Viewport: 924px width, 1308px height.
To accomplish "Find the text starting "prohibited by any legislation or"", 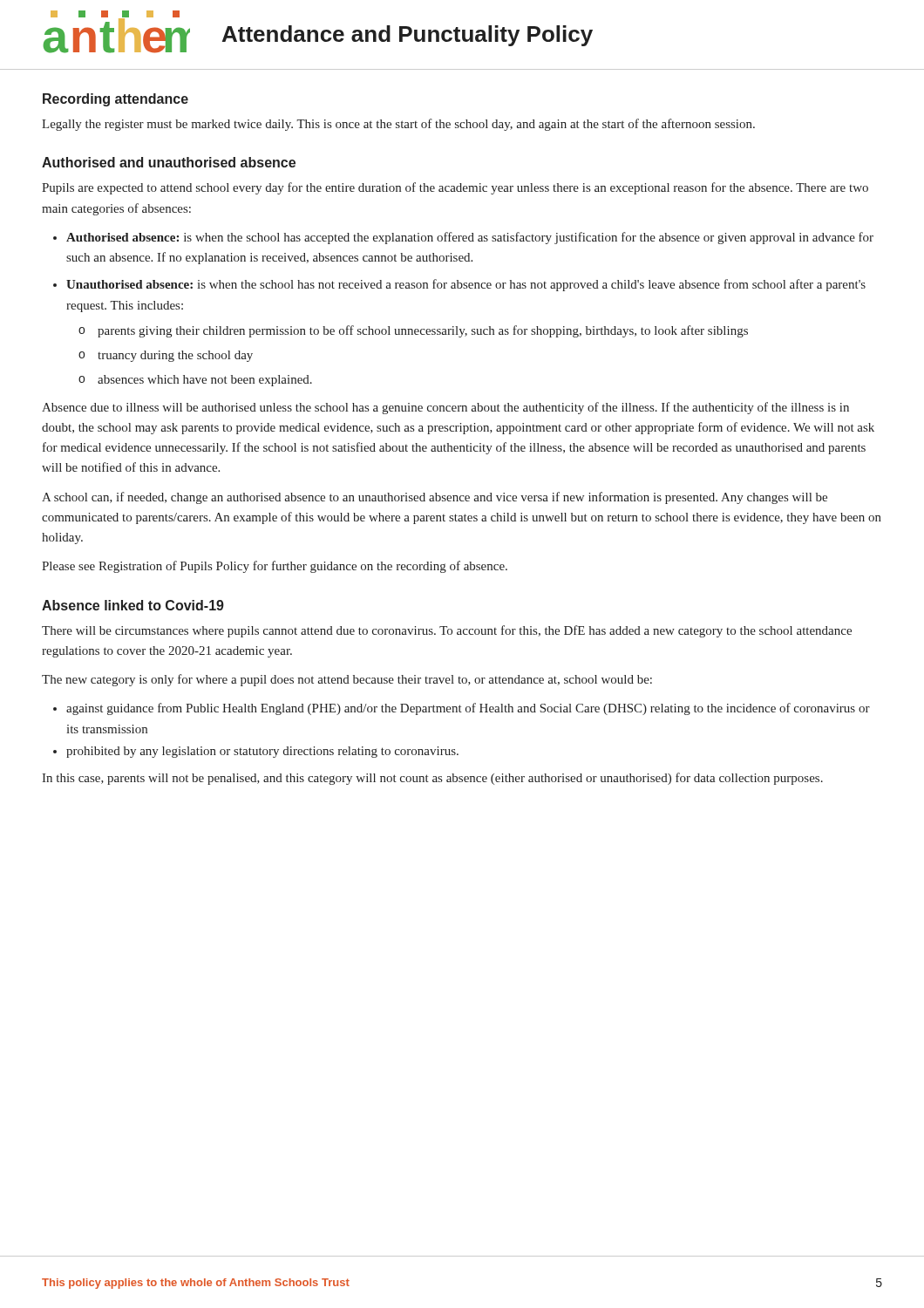I will (x=462, y=751).
